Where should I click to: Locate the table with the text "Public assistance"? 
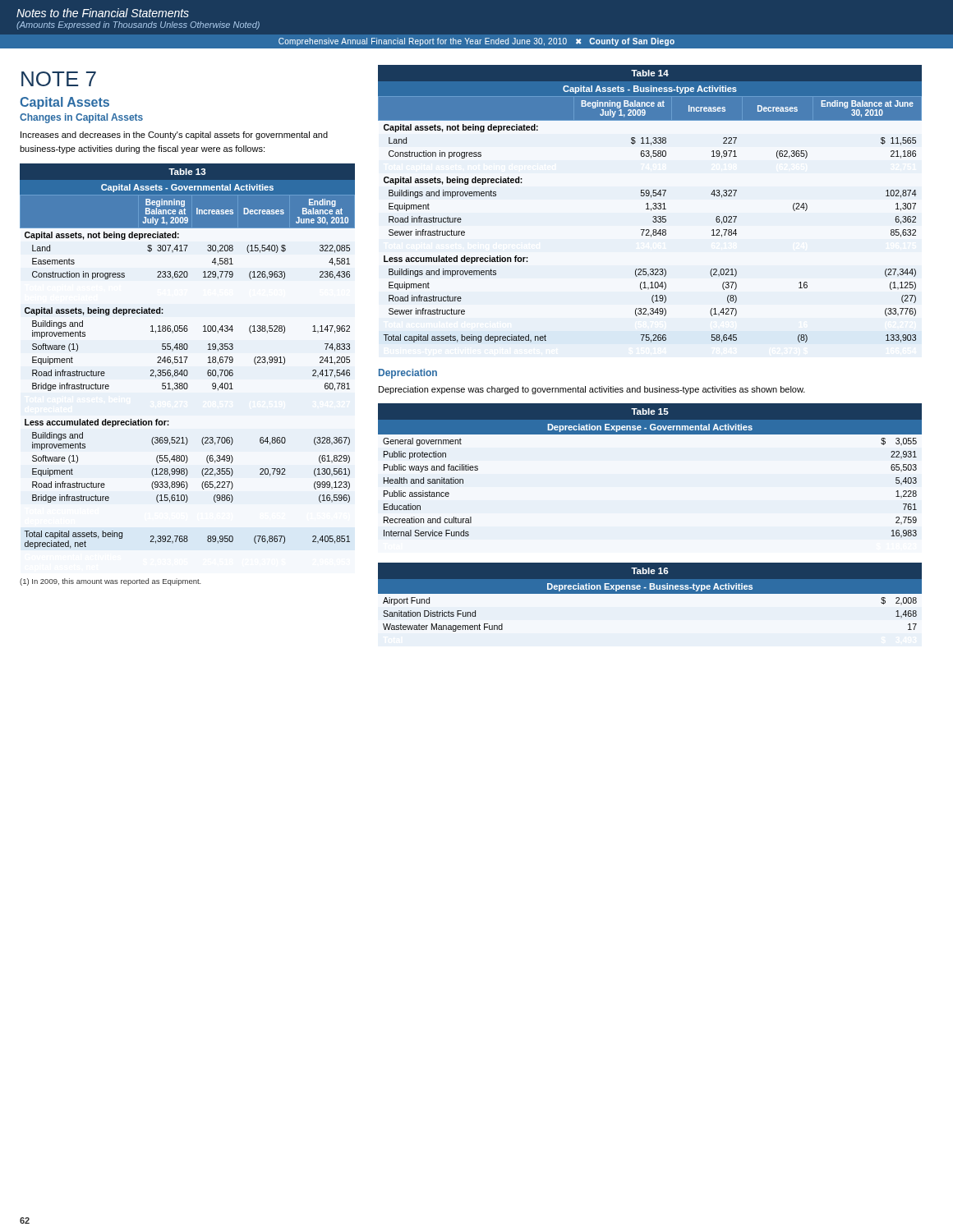[x=650, y=478]
